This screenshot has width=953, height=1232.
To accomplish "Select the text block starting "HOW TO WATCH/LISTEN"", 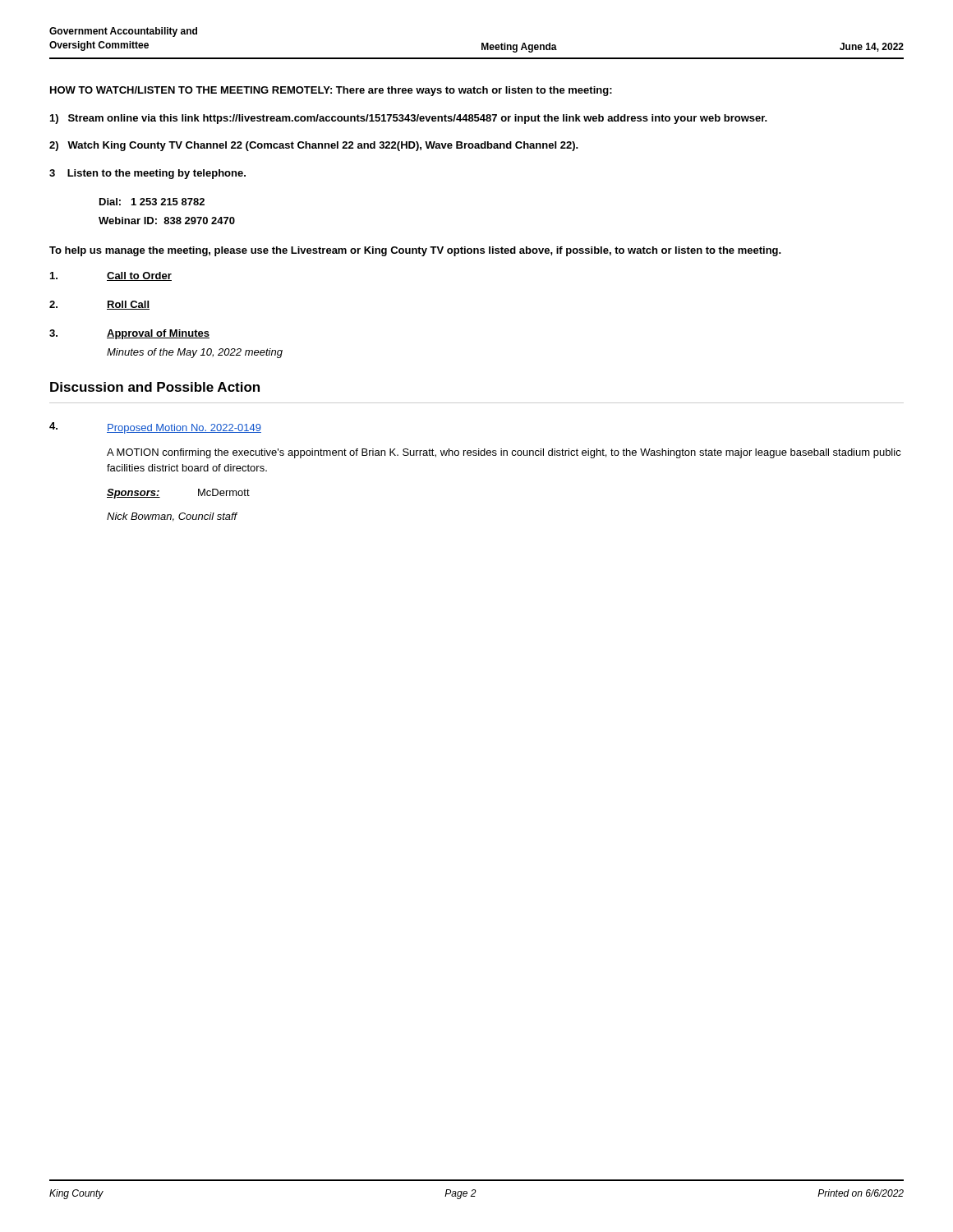I will point(331,90).
